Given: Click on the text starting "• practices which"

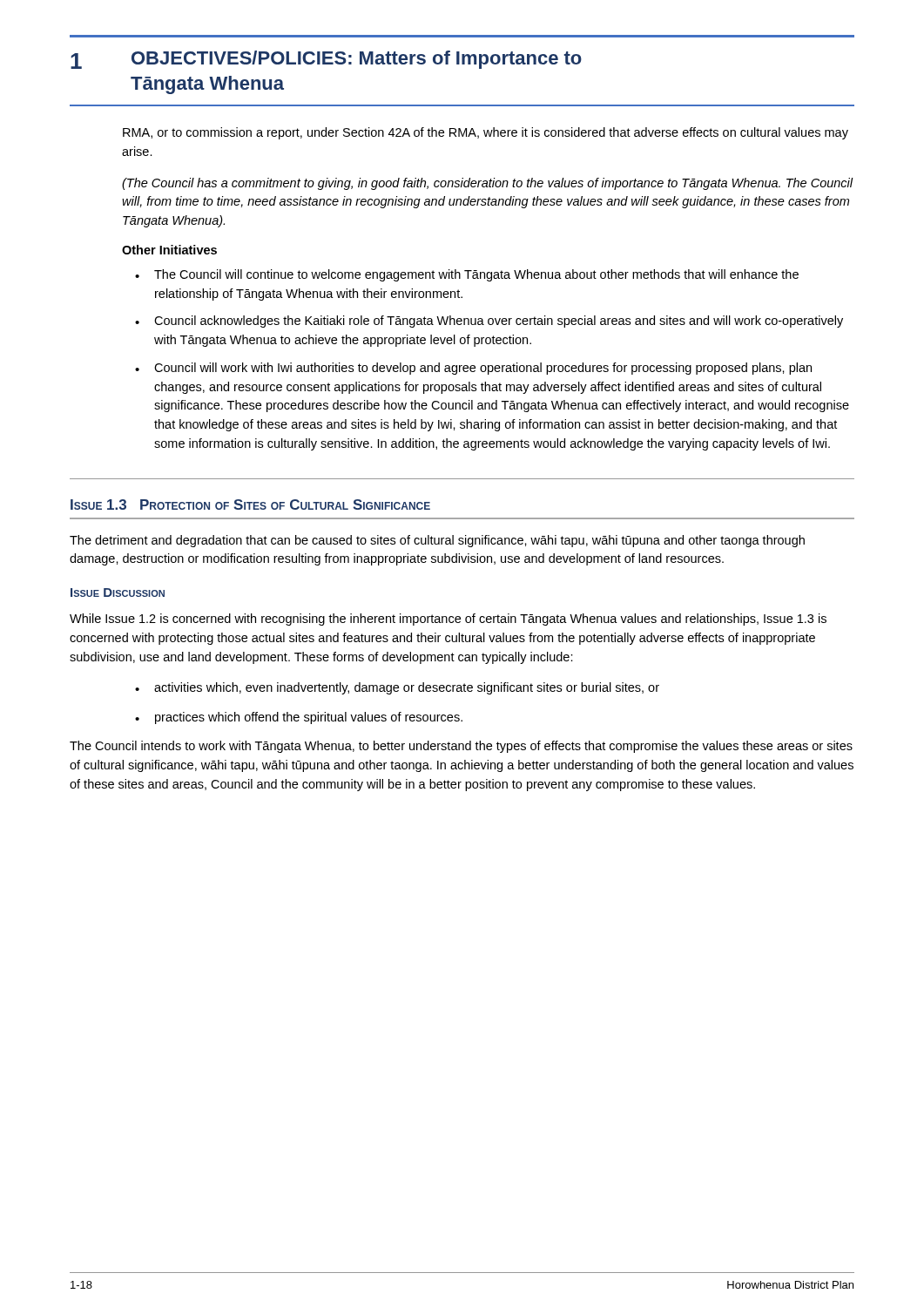Looking at the screenshot, I should tap(299, 718).
